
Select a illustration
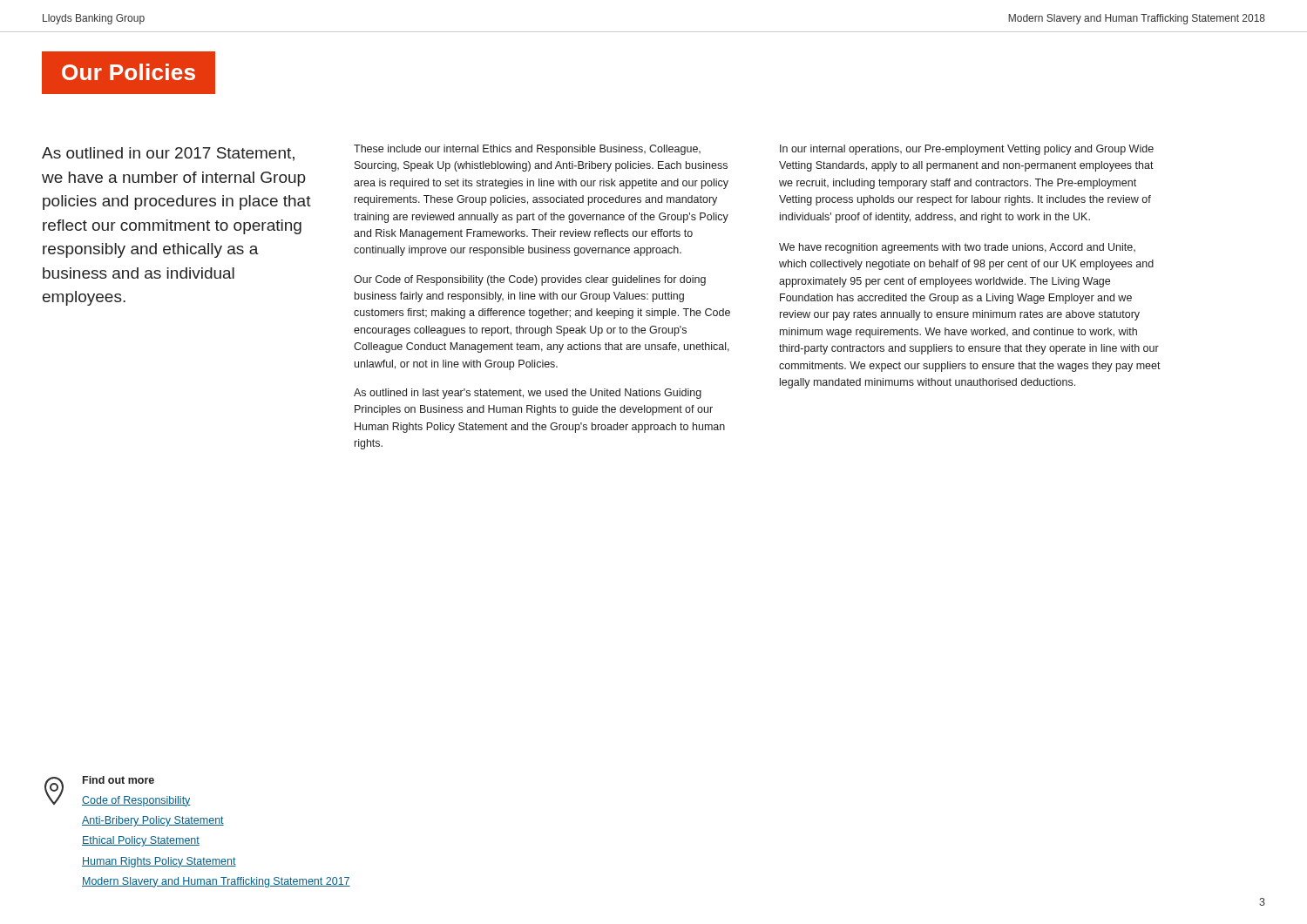tap(54, 794)
